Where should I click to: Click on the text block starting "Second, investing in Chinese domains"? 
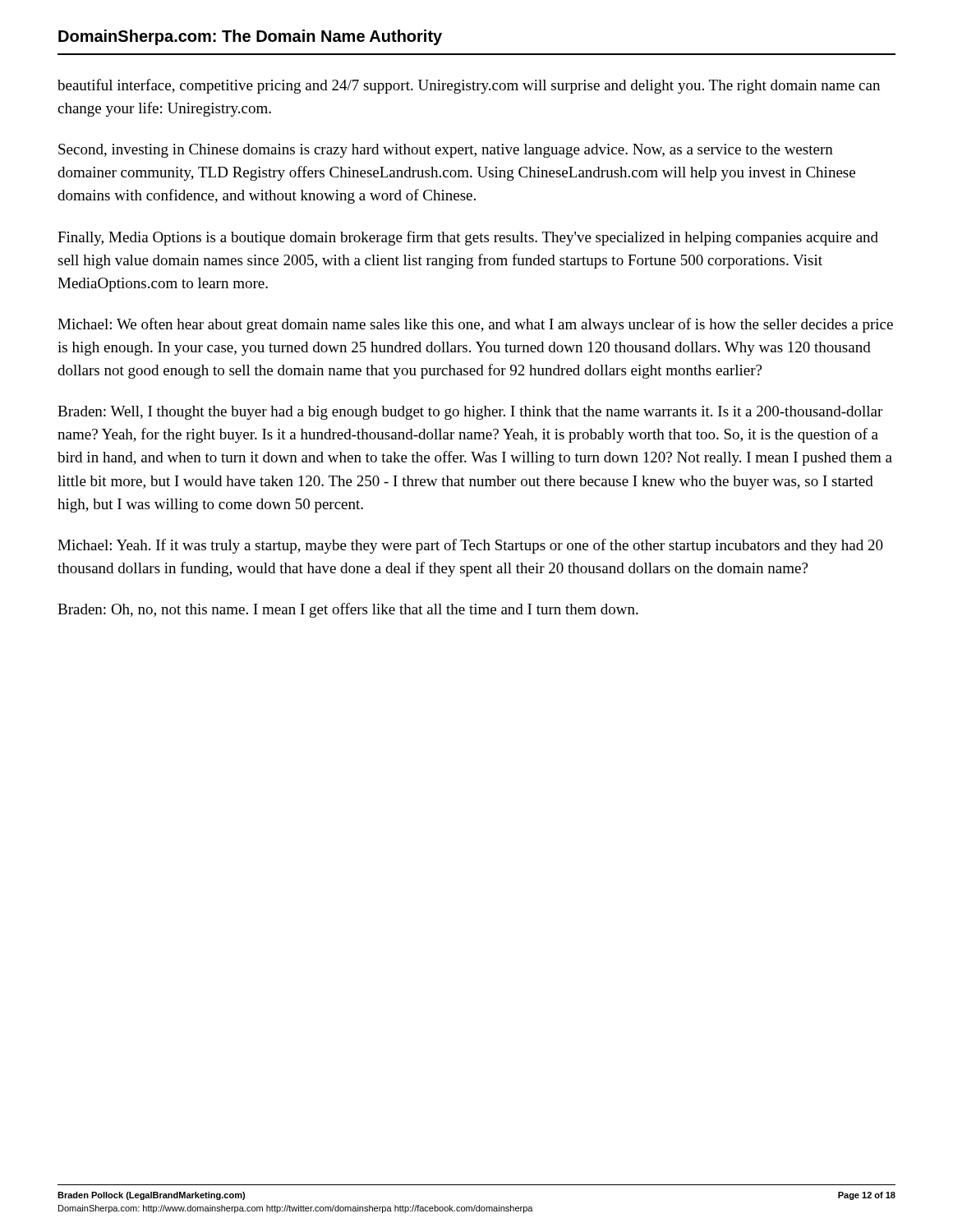(457, 172)
